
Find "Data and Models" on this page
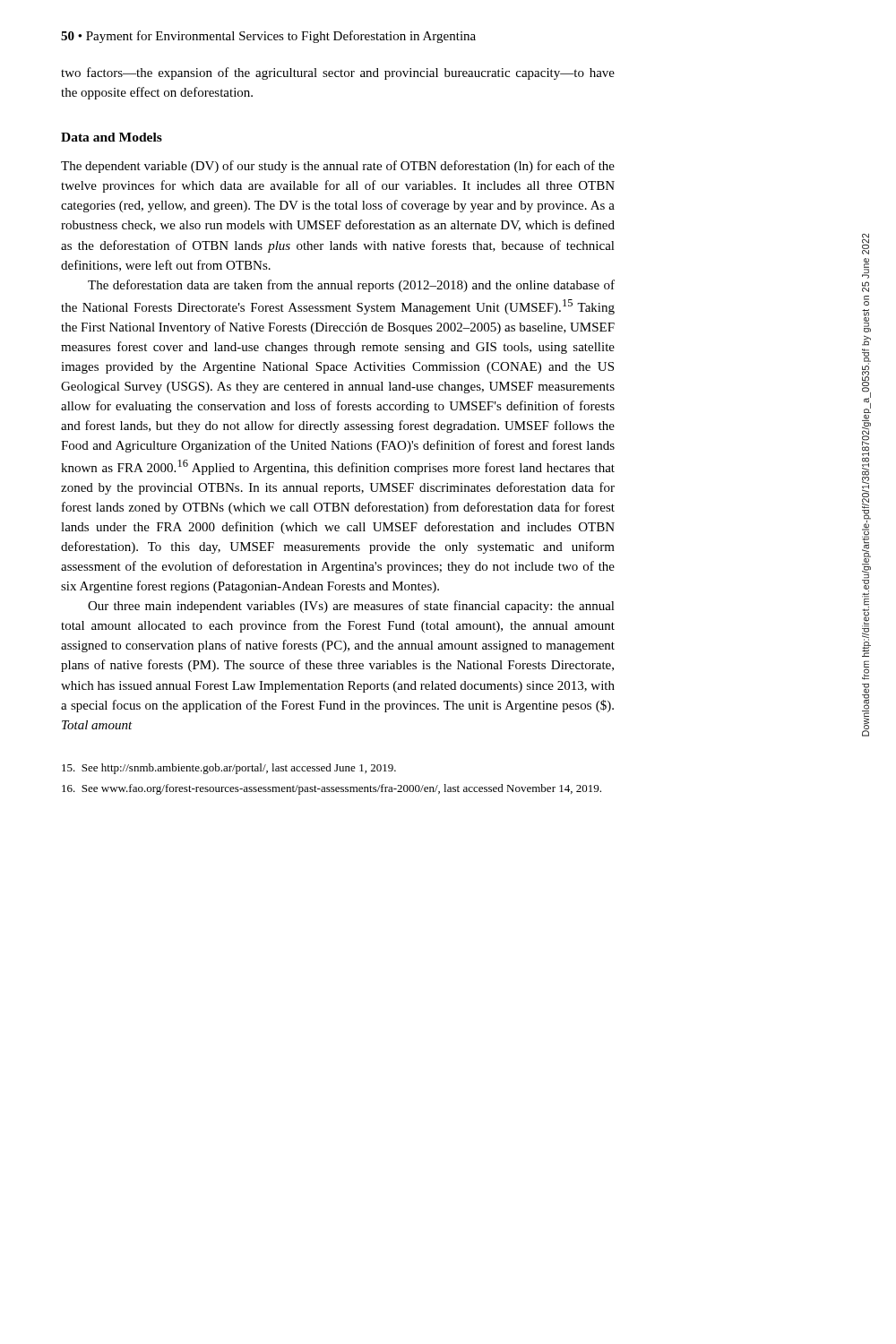[111, 136]
